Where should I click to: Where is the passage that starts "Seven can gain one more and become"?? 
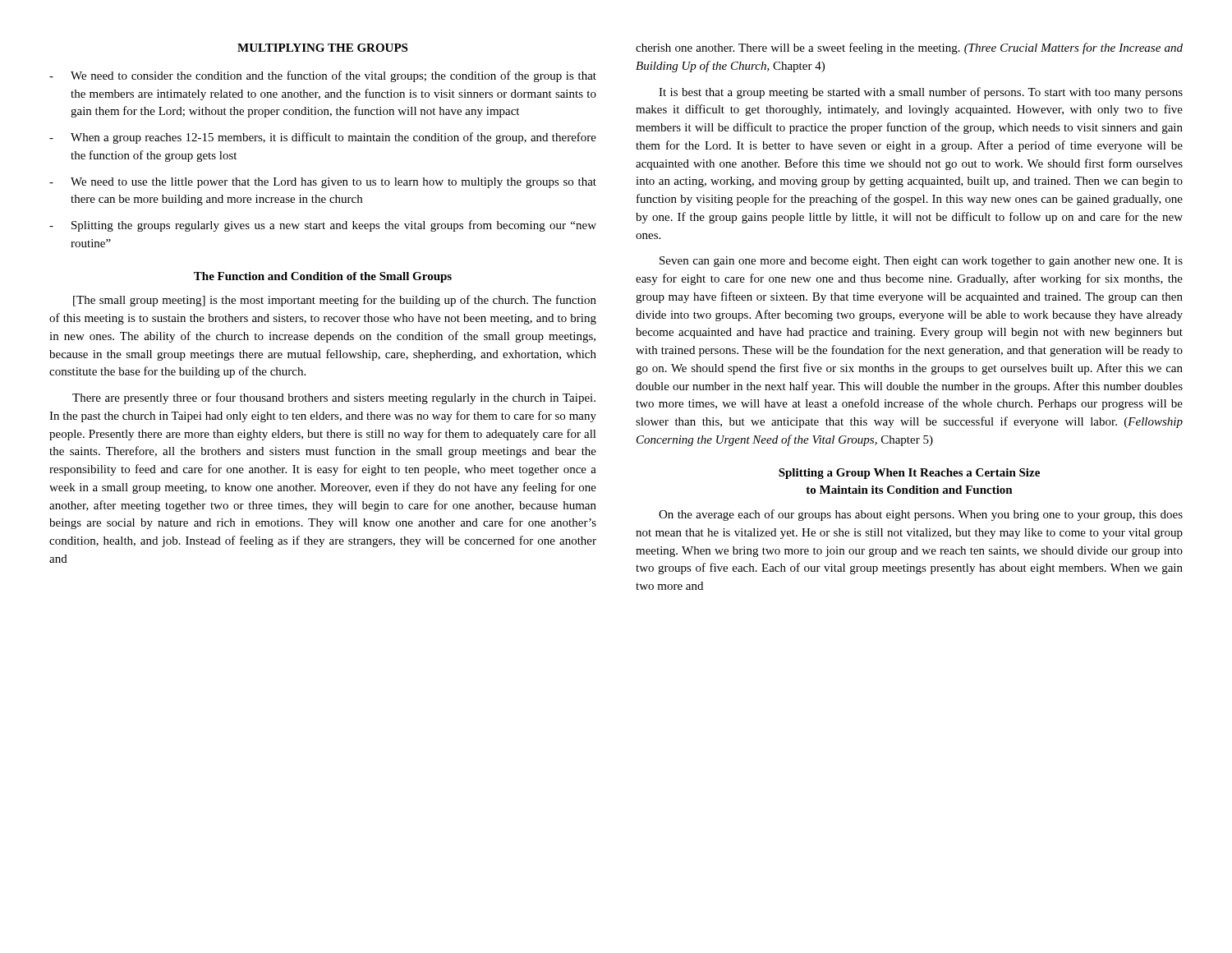pos(909,350)
